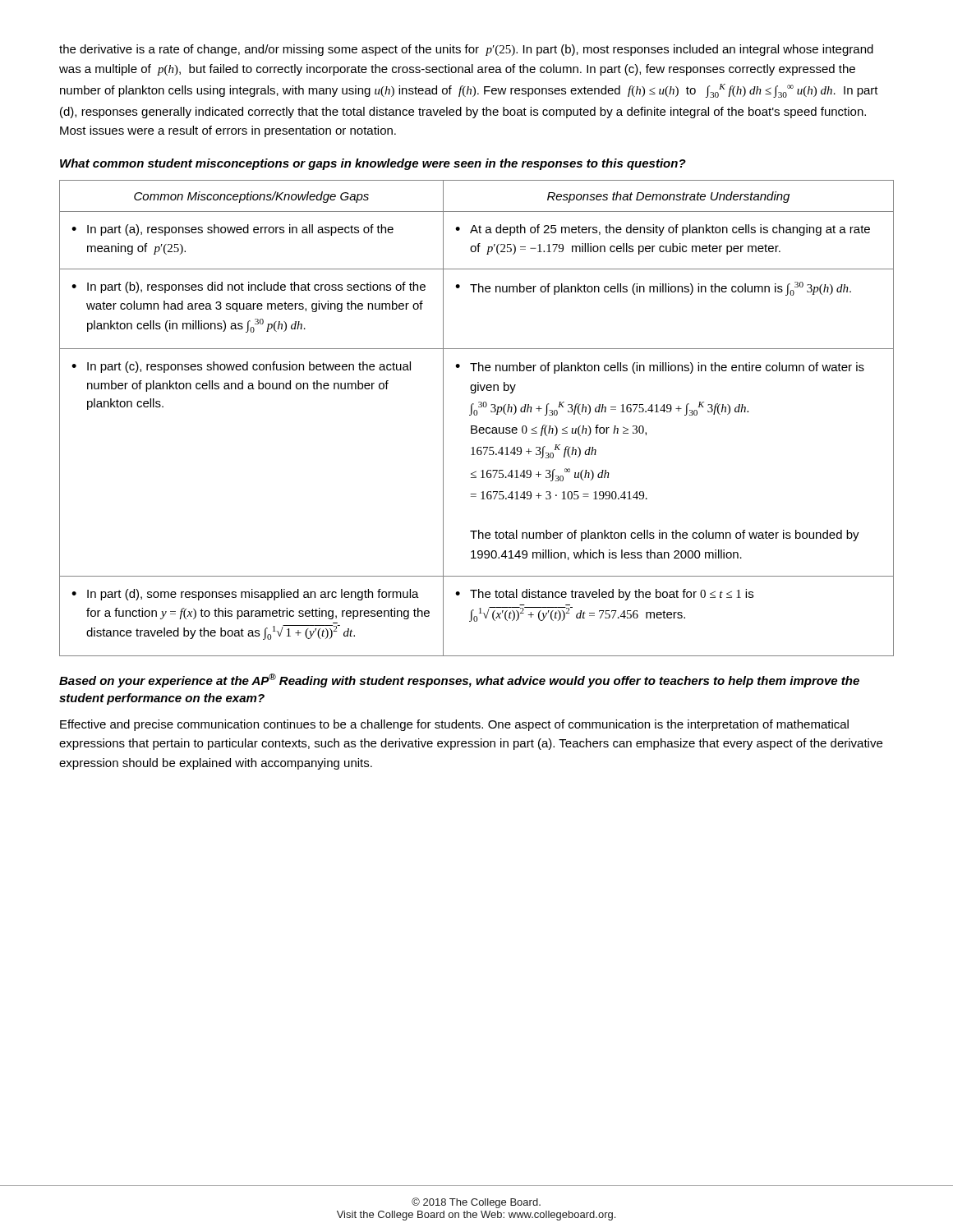Locate the section header that reads "Based on your experience at the"
Image resolution: width=953 pixels, height=1232 pixels.
pyautogui.click(x=459, y=688)
